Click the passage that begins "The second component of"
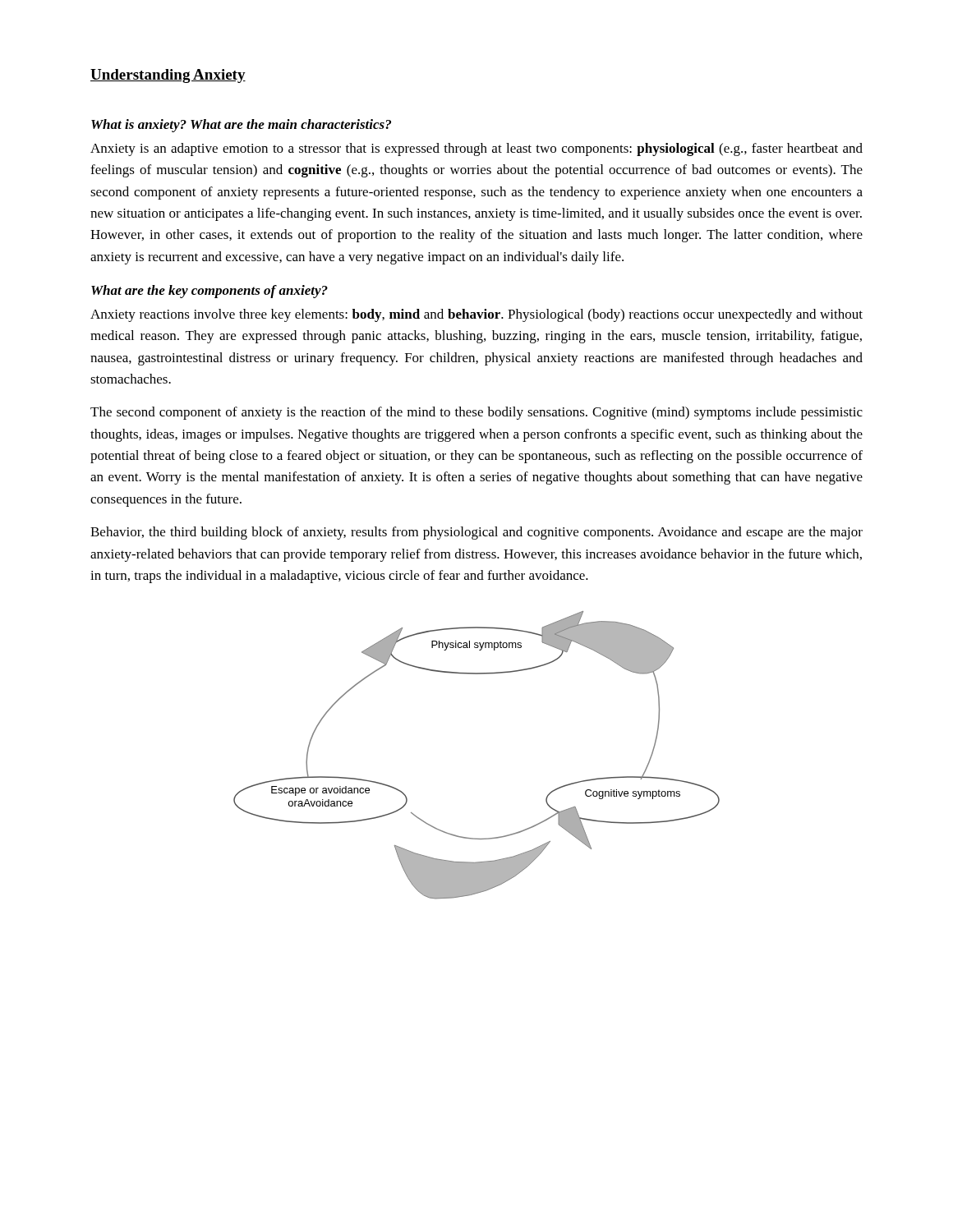The height and width of the screenshot is (1232, 953). point(476,456)
